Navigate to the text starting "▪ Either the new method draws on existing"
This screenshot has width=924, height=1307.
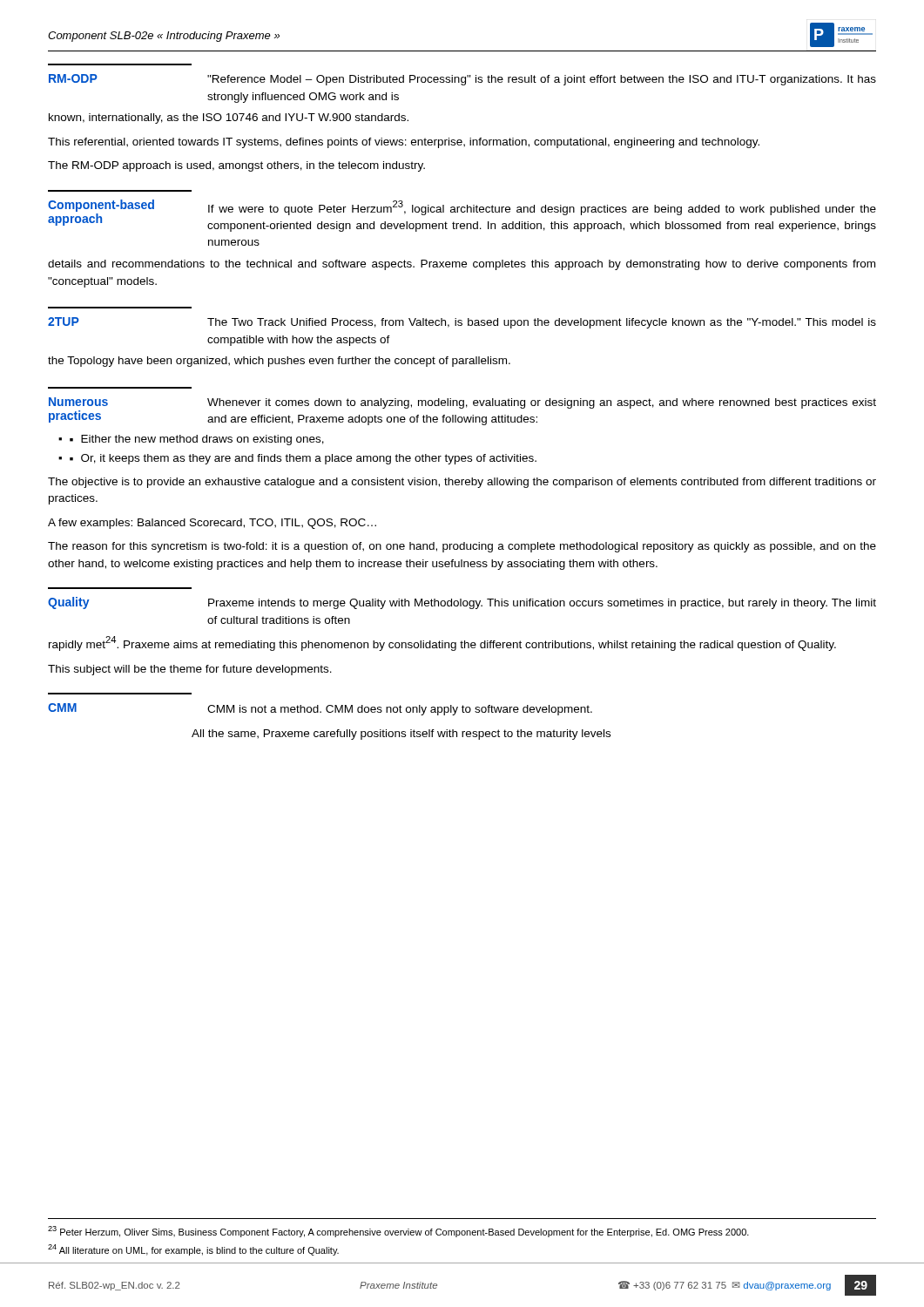tap(197, 439)
